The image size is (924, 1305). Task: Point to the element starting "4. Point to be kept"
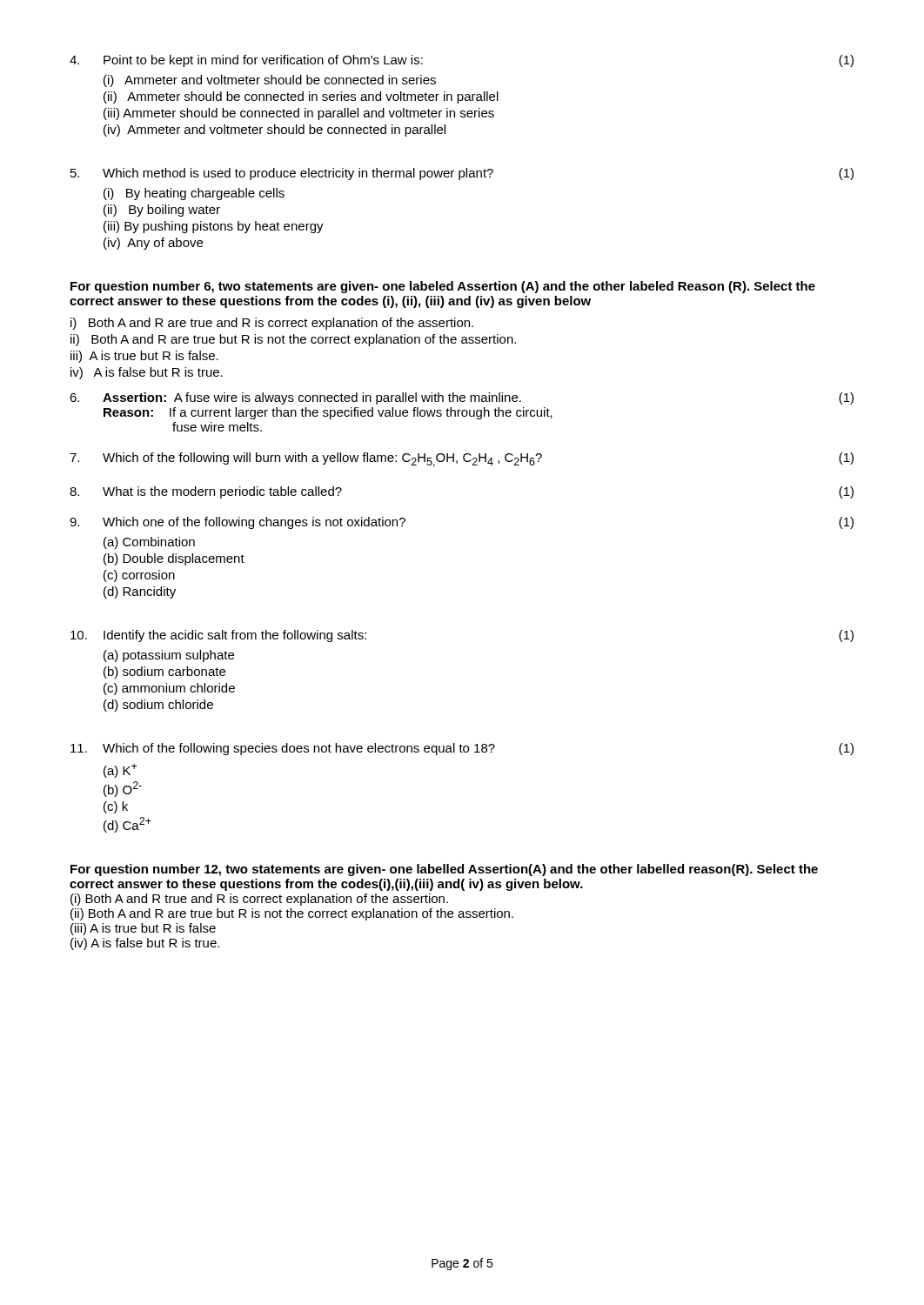tap(462, 101)
